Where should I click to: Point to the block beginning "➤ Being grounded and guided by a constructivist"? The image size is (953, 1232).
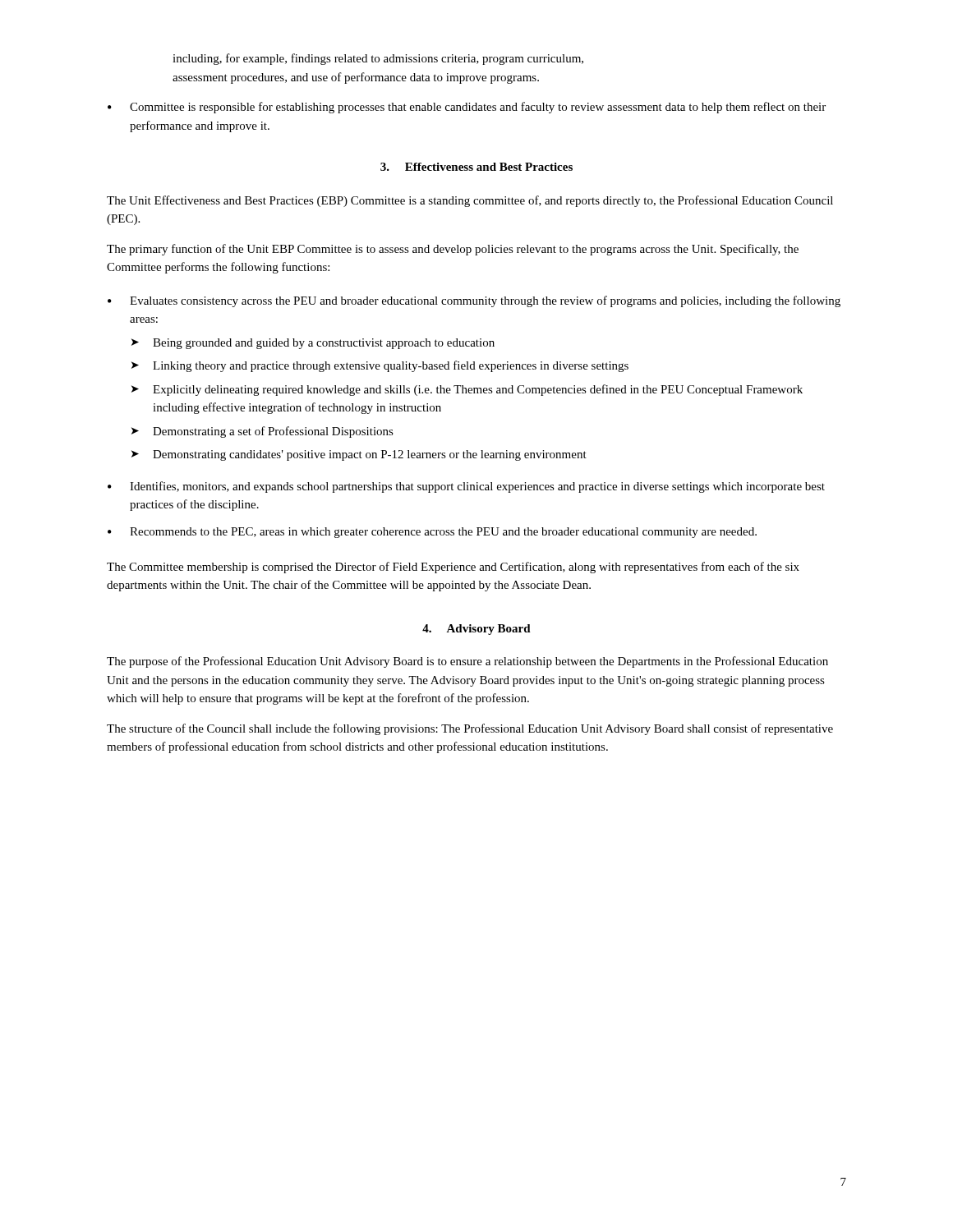[488, 342]
